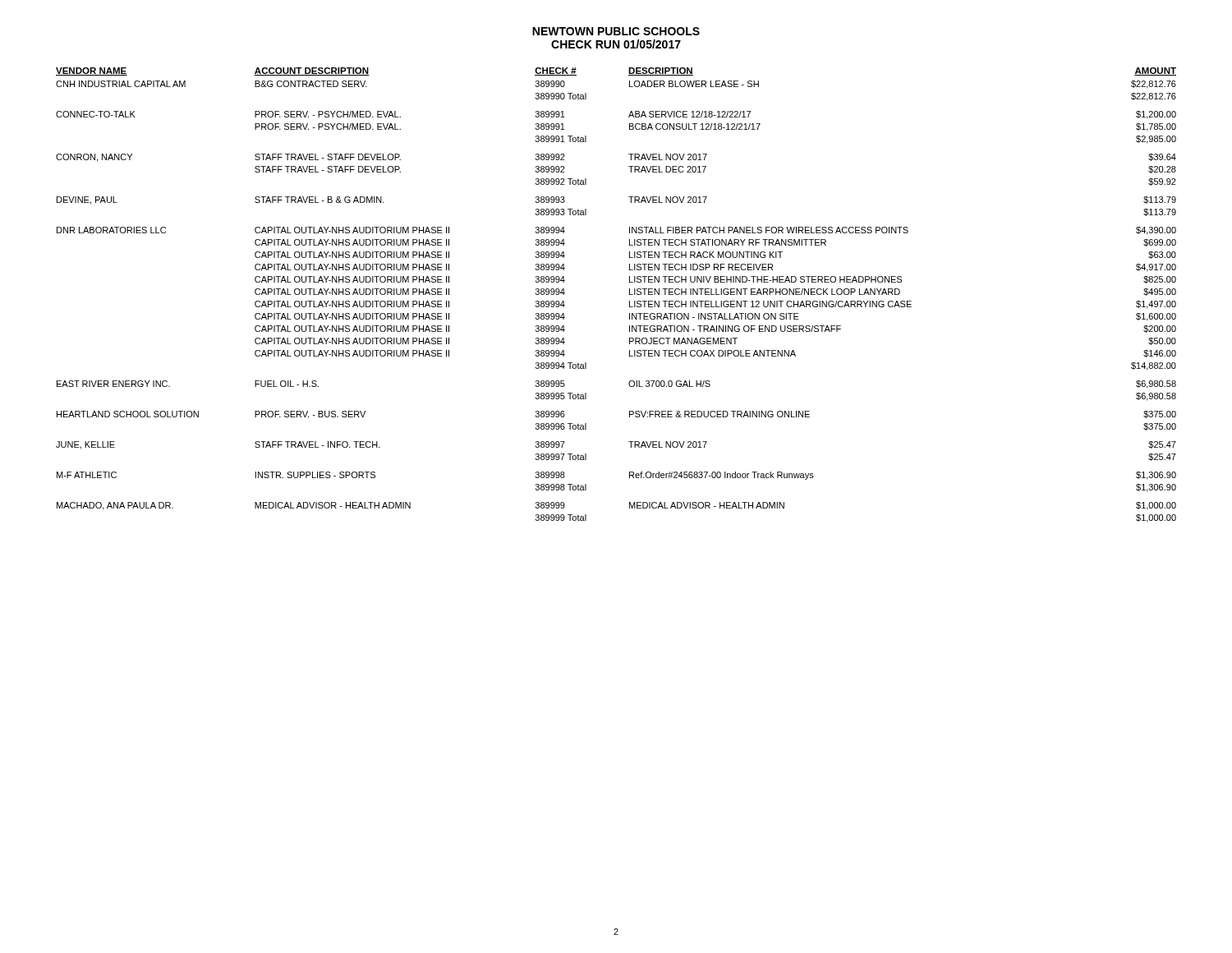Find the region starting "NEWTOWN PUBLIC SCHOOLS CHECK RUN 01/05/2017"
Image resolution: width=1232 pixels, height=953 pixels.
[x=616, y=38]
